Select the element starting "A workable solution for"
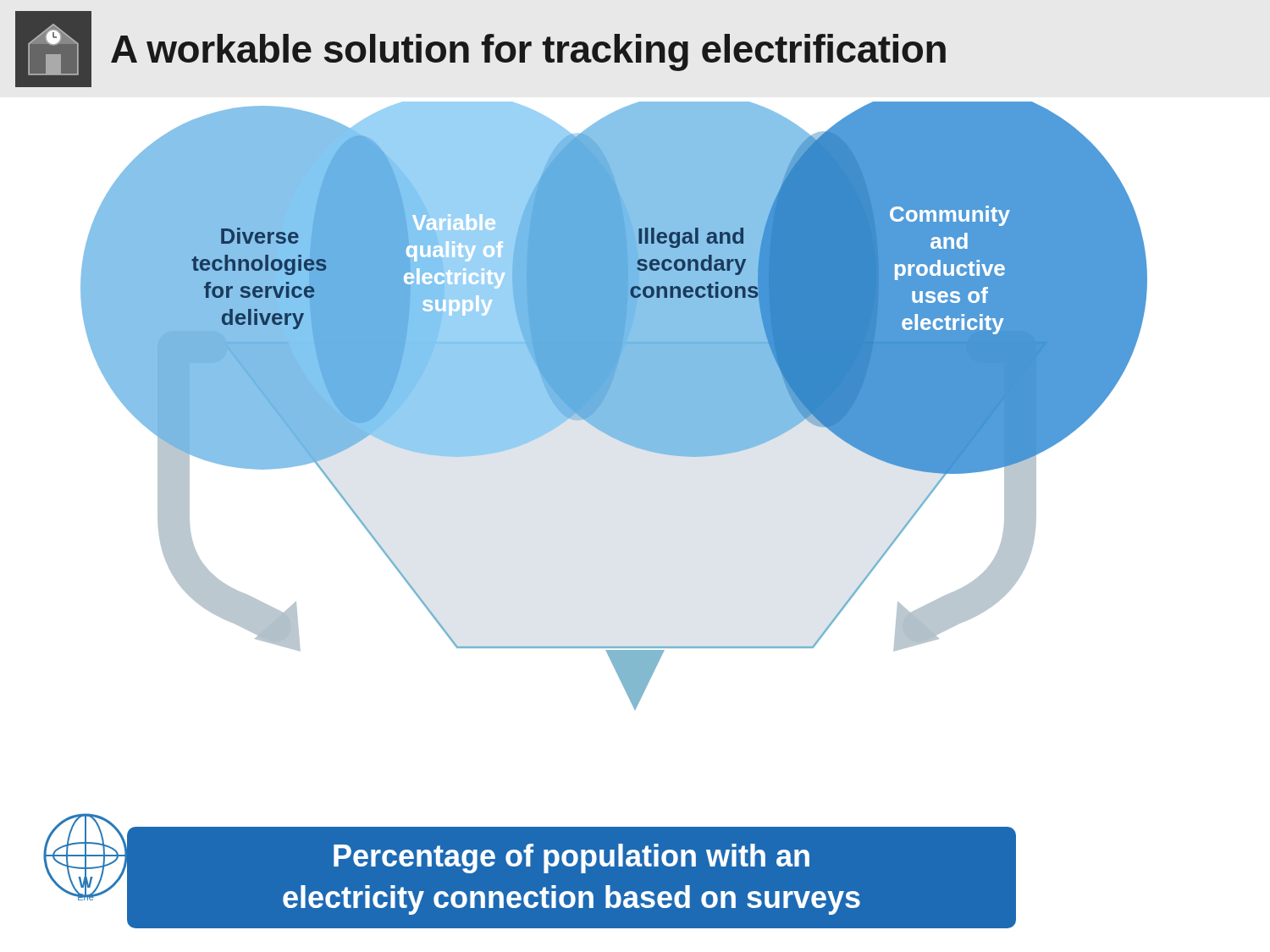This screenshot has height=952, width=1270. coord(529,49)
